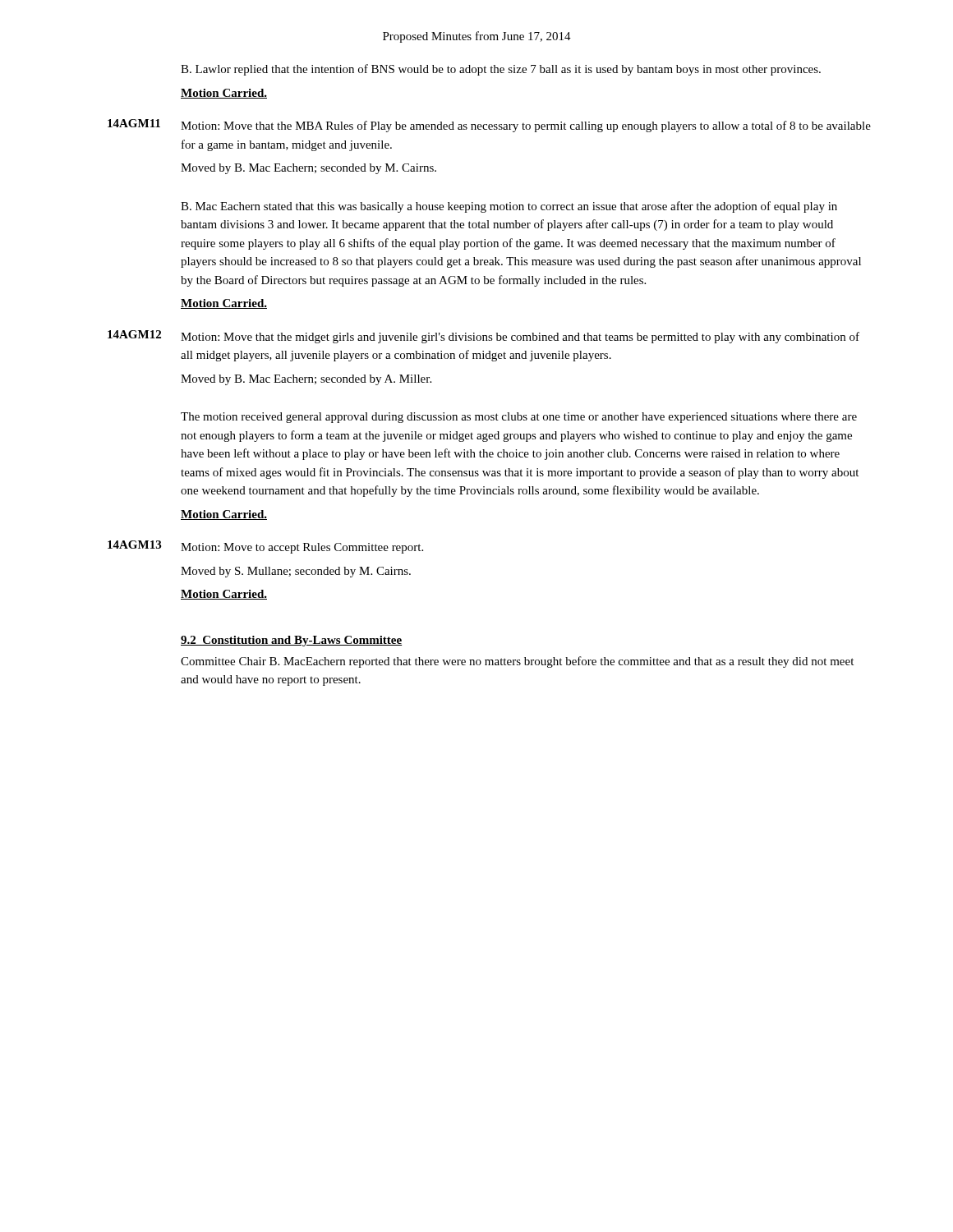Find the text block that reads "B. Lawlor replied that the intention"

(526, 81)
